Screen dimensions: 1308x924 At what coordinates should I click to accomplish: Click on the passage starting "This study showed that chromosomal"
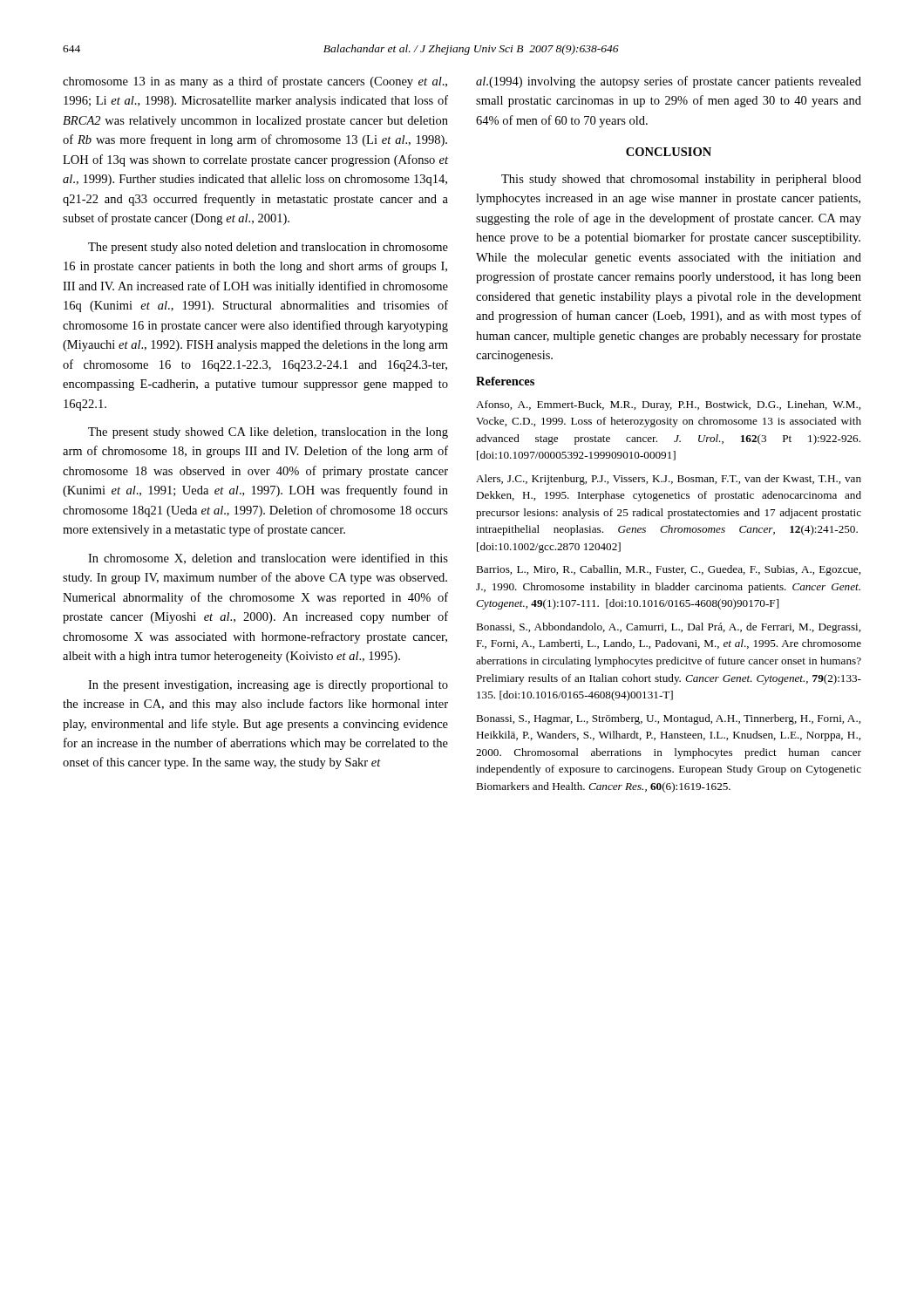[669, 267]
